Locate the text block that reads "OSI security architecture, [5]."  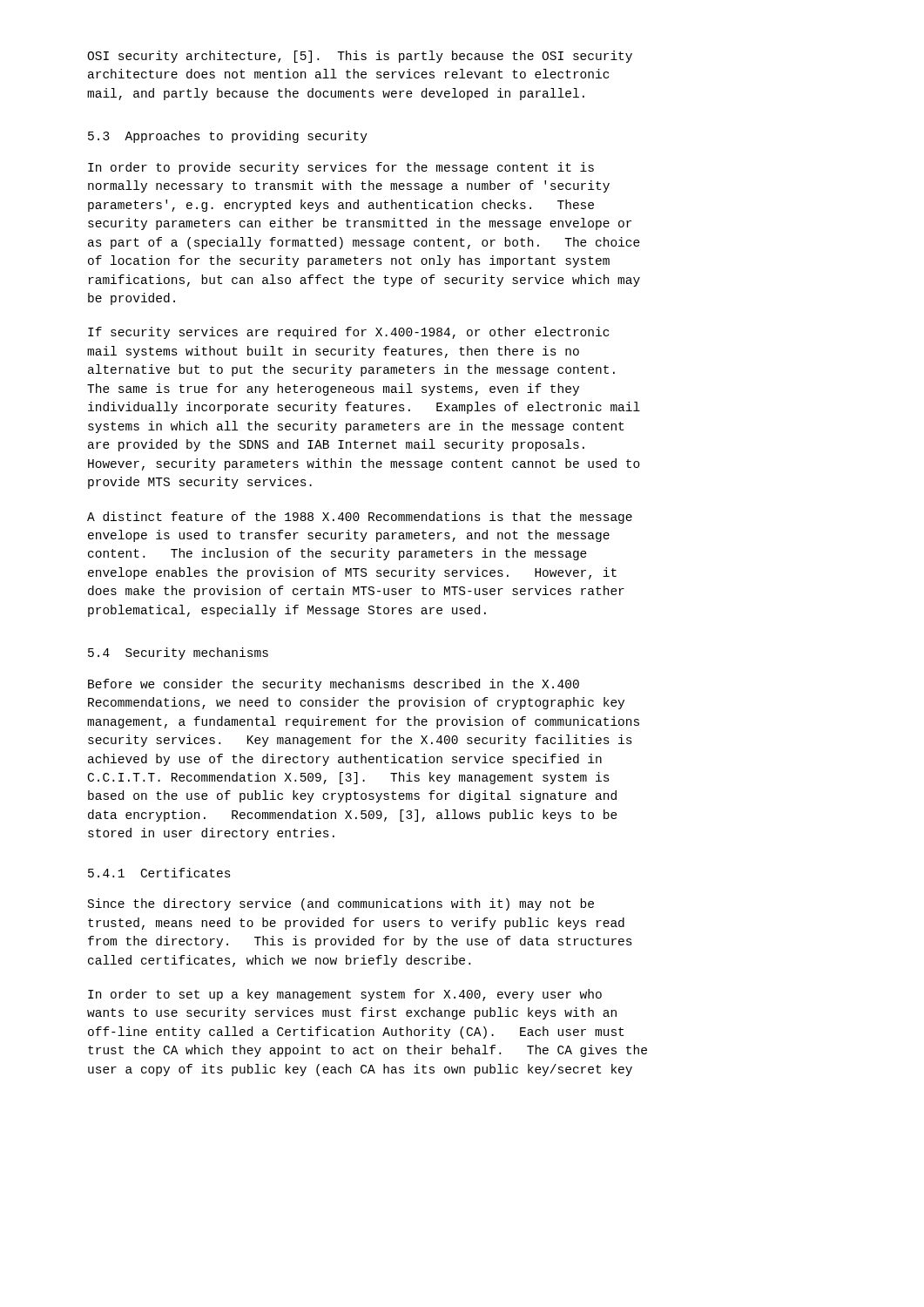pos(360,75)
